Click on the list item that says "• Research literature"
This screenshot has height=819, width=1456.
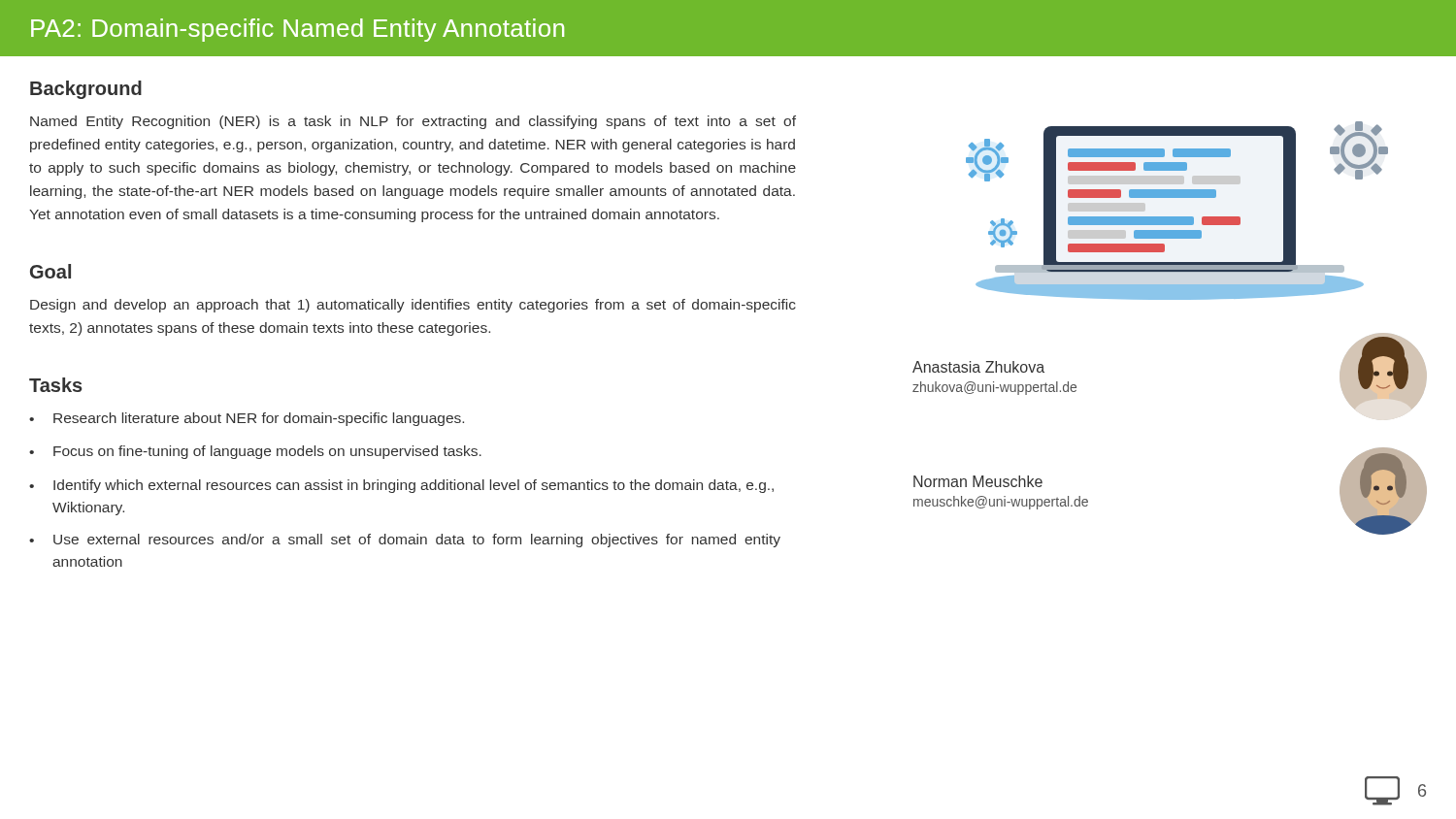(x=247, y=418)
